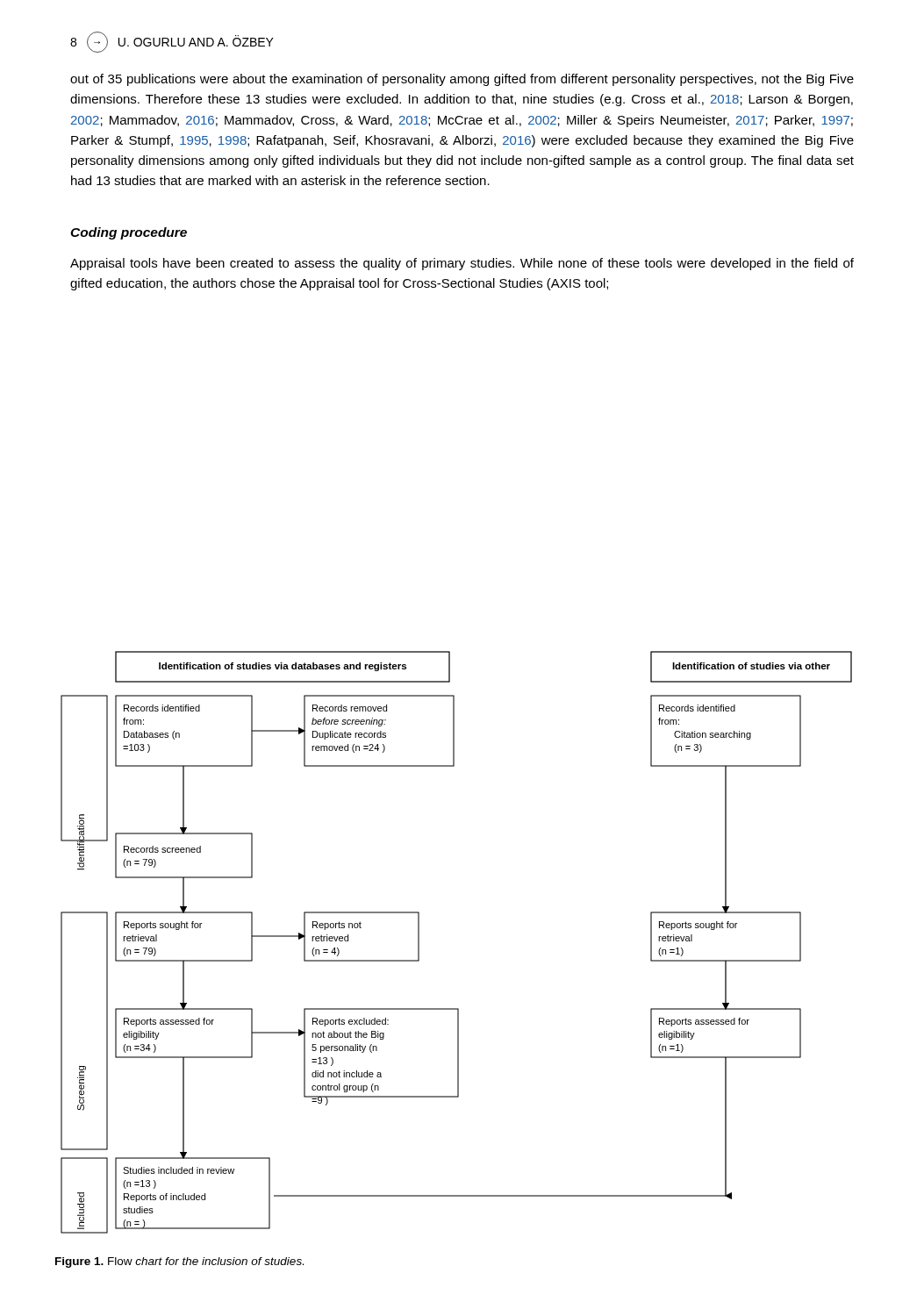Find the block on this page that starts "Appraisal tools have been created"

pos(462,273)
